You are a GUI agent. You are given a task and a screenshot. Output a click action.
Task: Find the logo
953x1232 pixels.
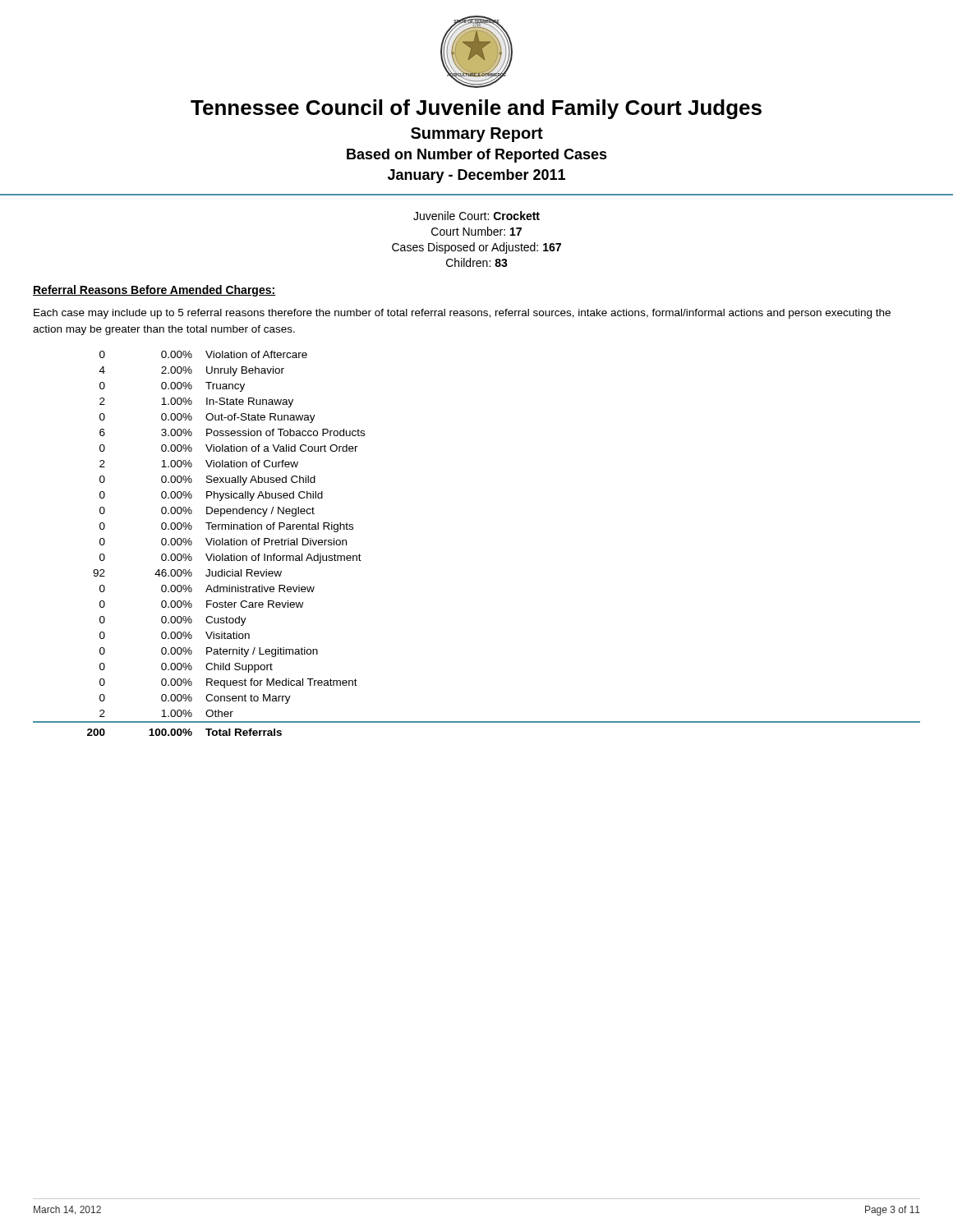(476, 52)
